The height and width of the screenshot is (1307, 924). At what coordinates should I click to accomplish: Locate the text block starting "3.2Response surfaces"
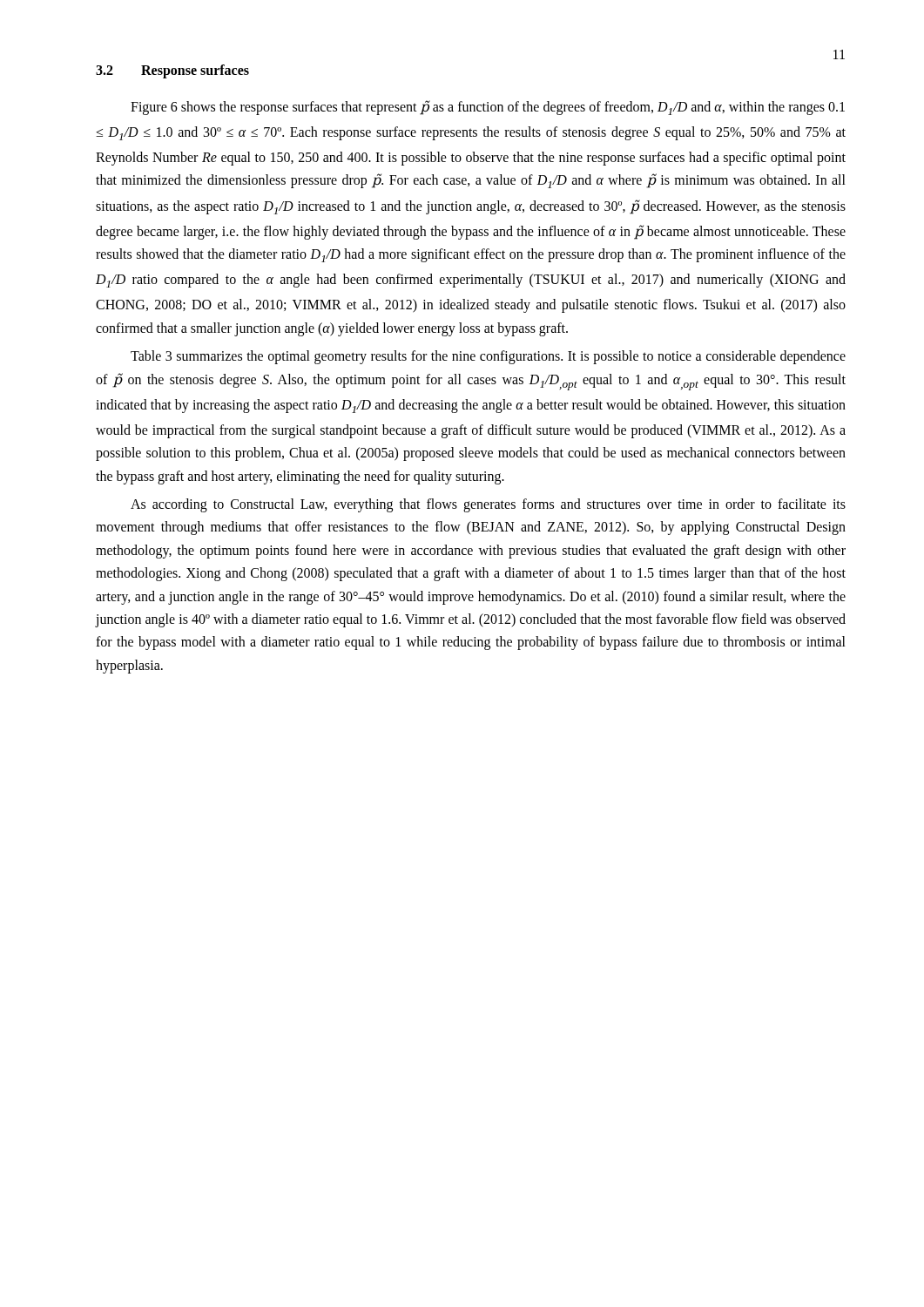(x=172, y=70)
